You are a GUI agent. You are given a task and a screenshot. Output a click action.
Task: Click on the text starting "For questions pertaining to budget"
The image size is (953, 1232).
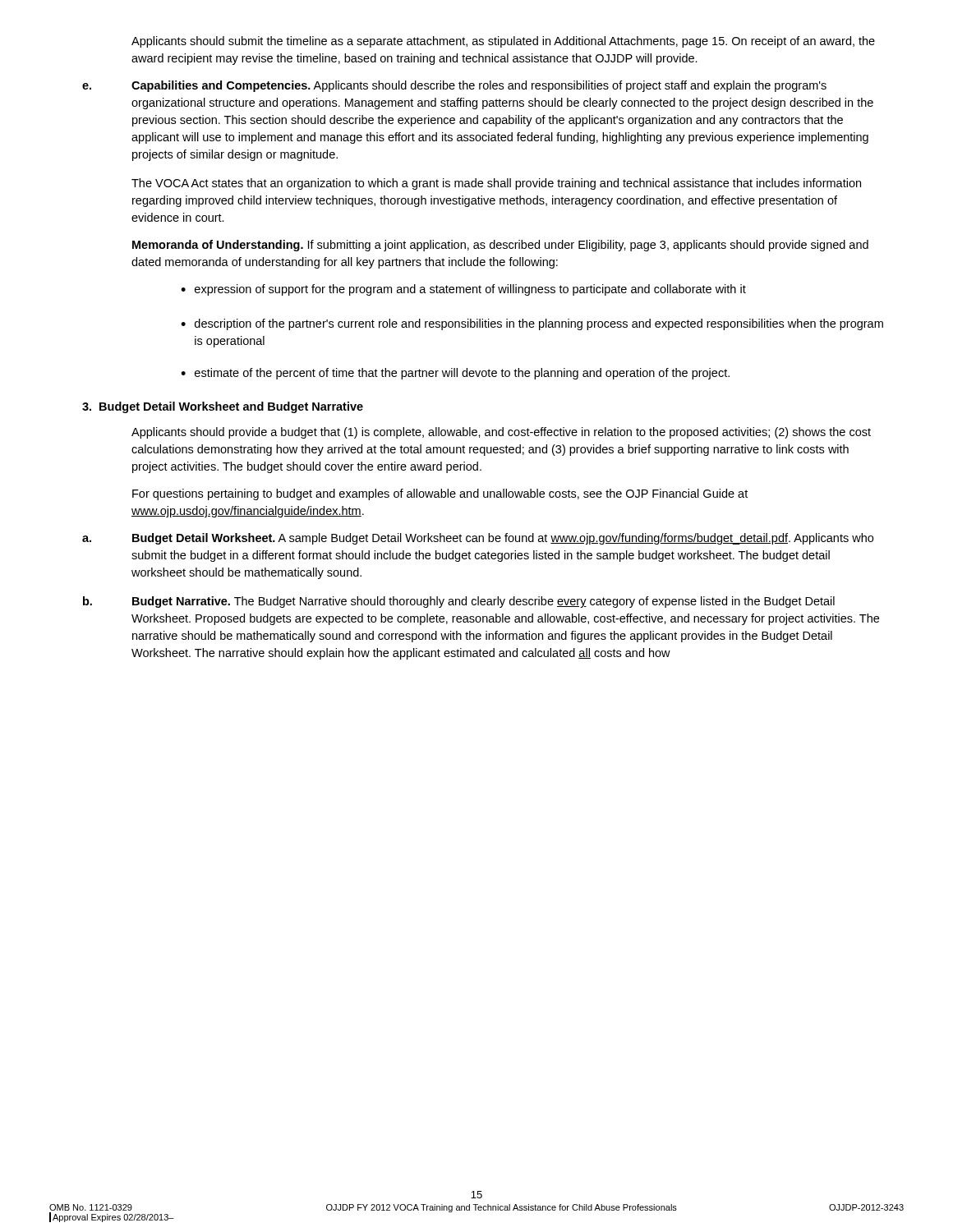pos(440,502)
